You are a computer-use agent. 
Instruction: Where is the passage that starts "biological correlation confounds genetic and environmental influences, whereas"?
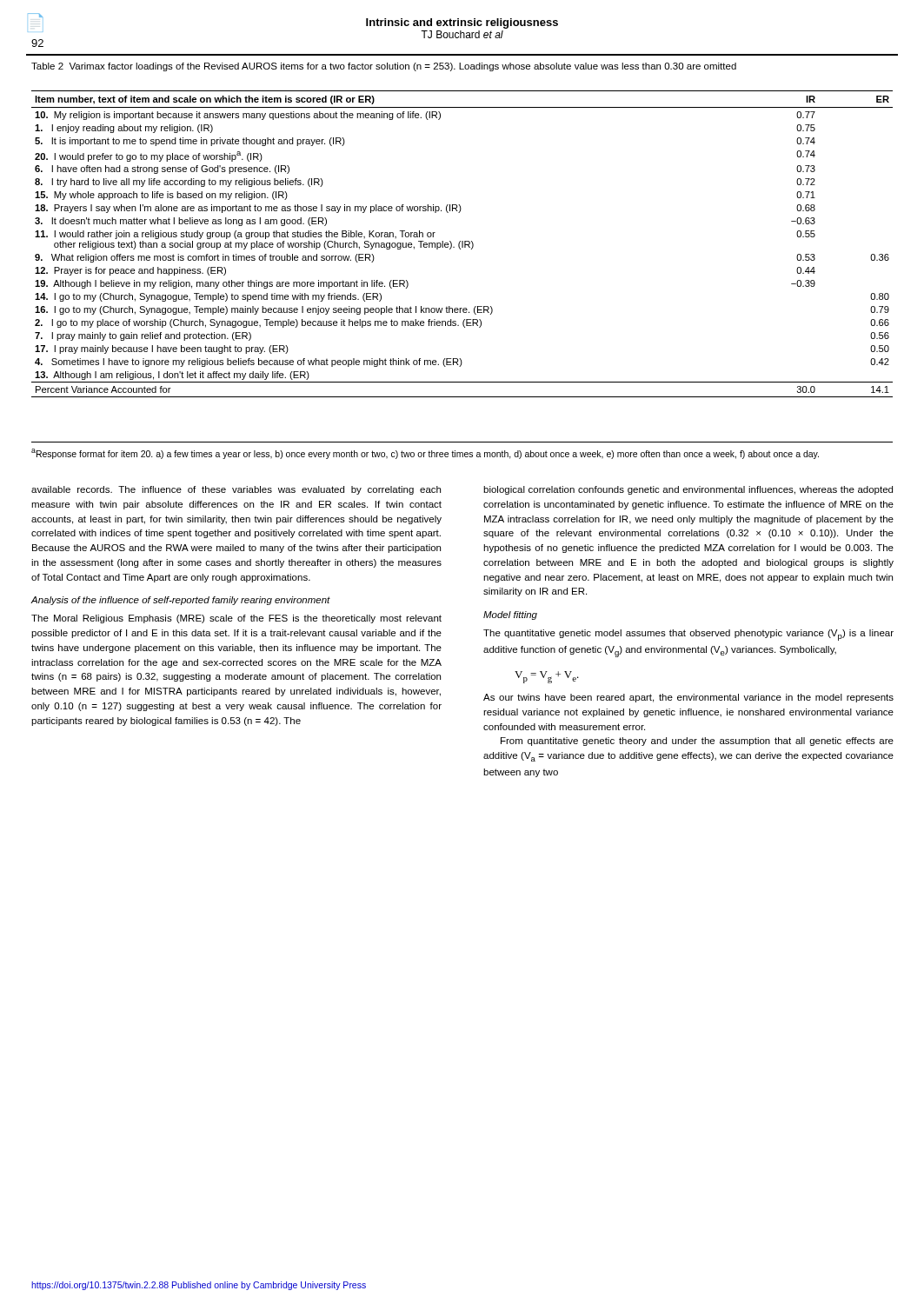(x=688, y=540)
